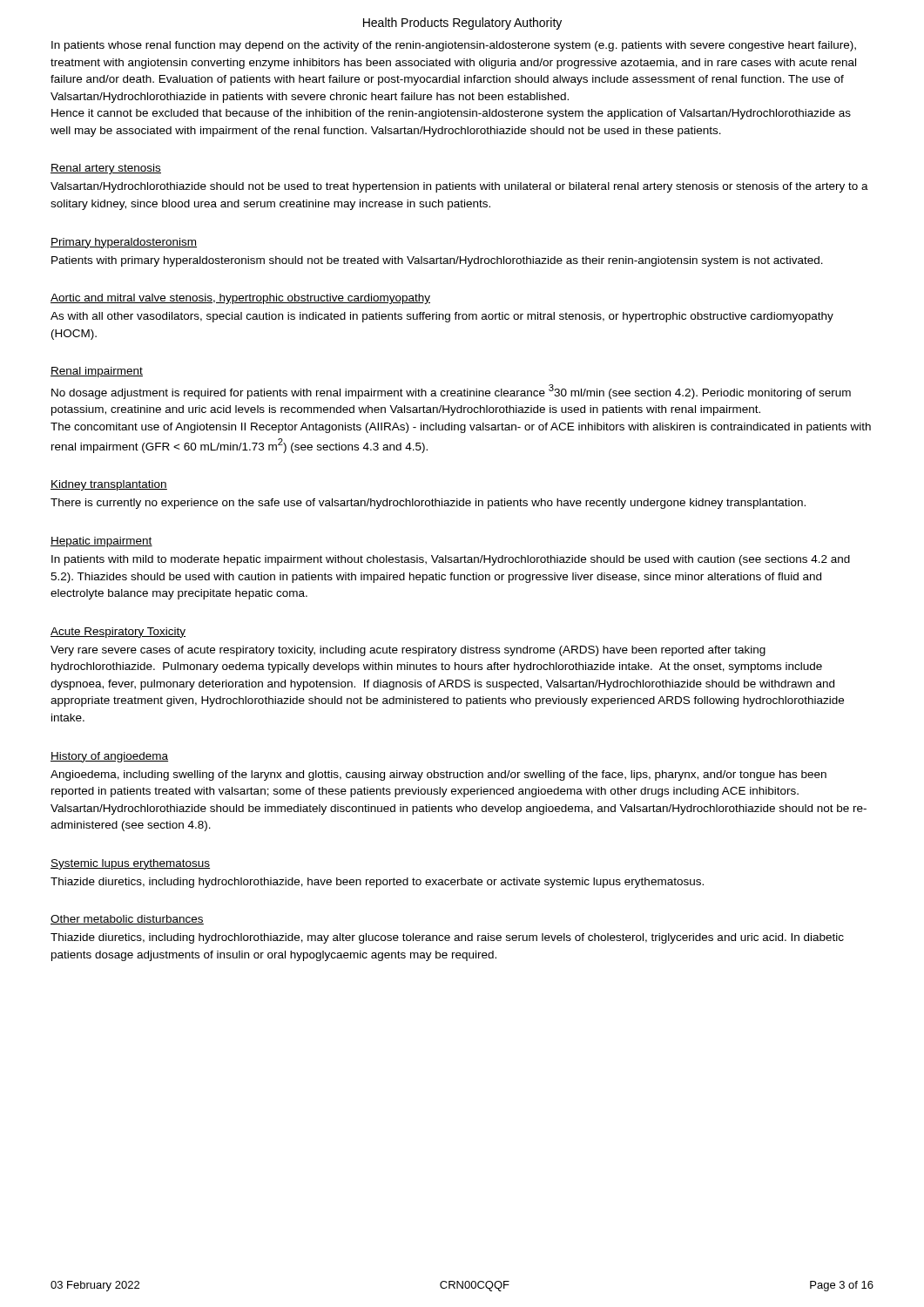
Task: Click on the text block with the text "There is currently no experience on the"
Action: pyautogui.click(x=429, y=503)
